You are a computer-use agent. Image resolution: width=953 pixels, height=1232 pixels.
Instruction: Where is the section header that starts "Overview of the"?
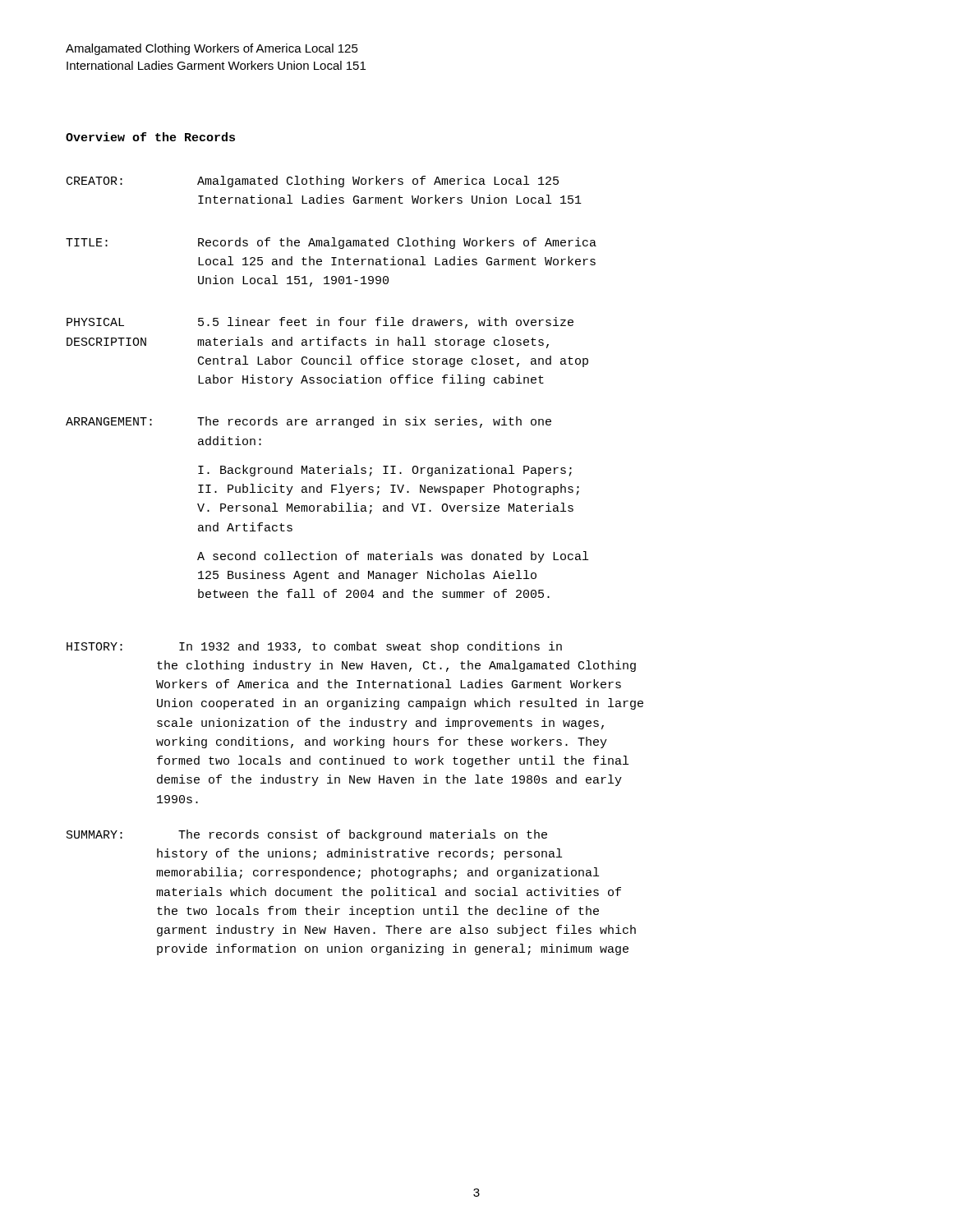click(x=151, y=138)
